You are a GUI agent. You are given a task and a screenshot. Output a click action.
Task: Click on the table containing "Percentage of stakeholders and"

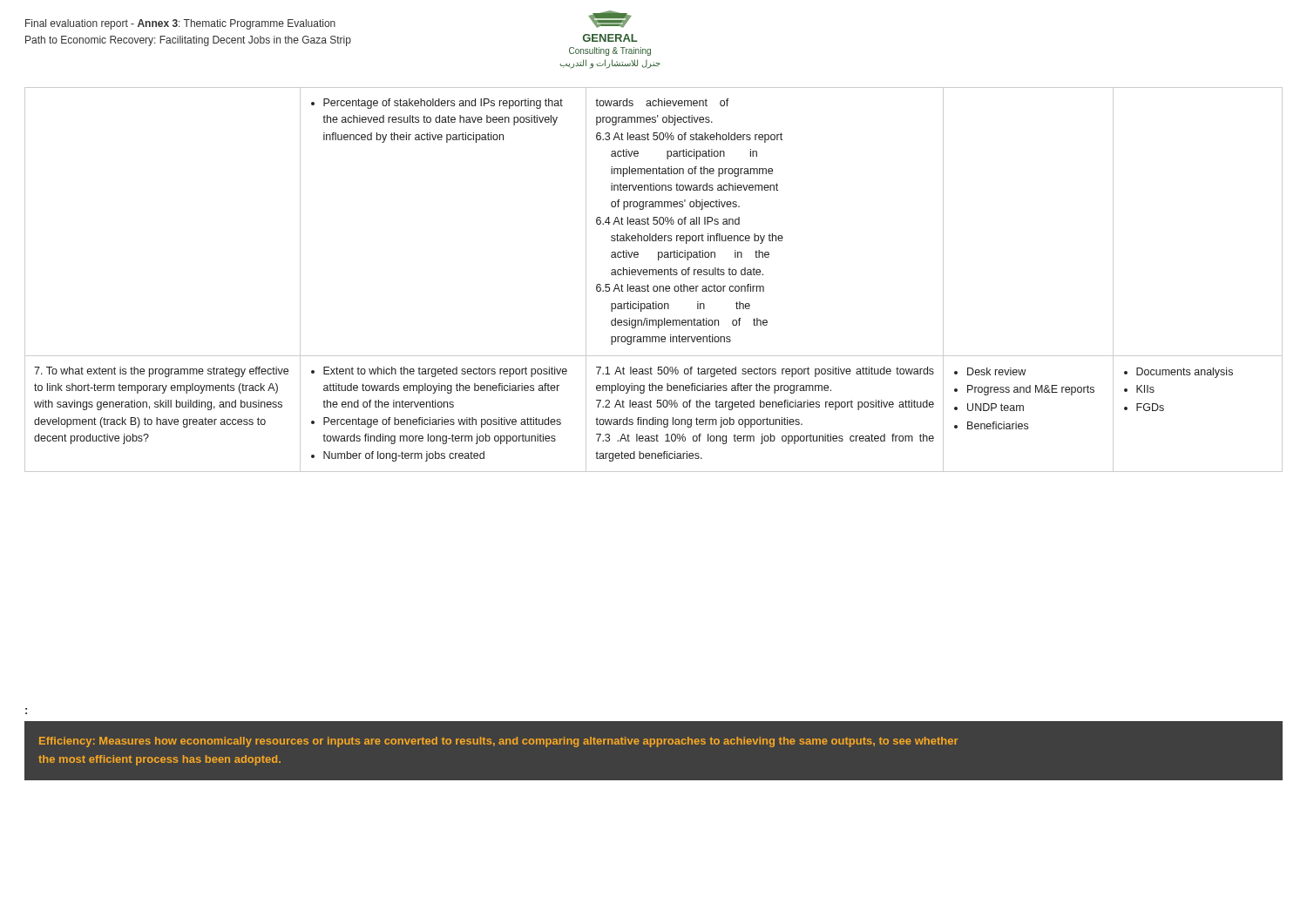click(x=654, y=280)
